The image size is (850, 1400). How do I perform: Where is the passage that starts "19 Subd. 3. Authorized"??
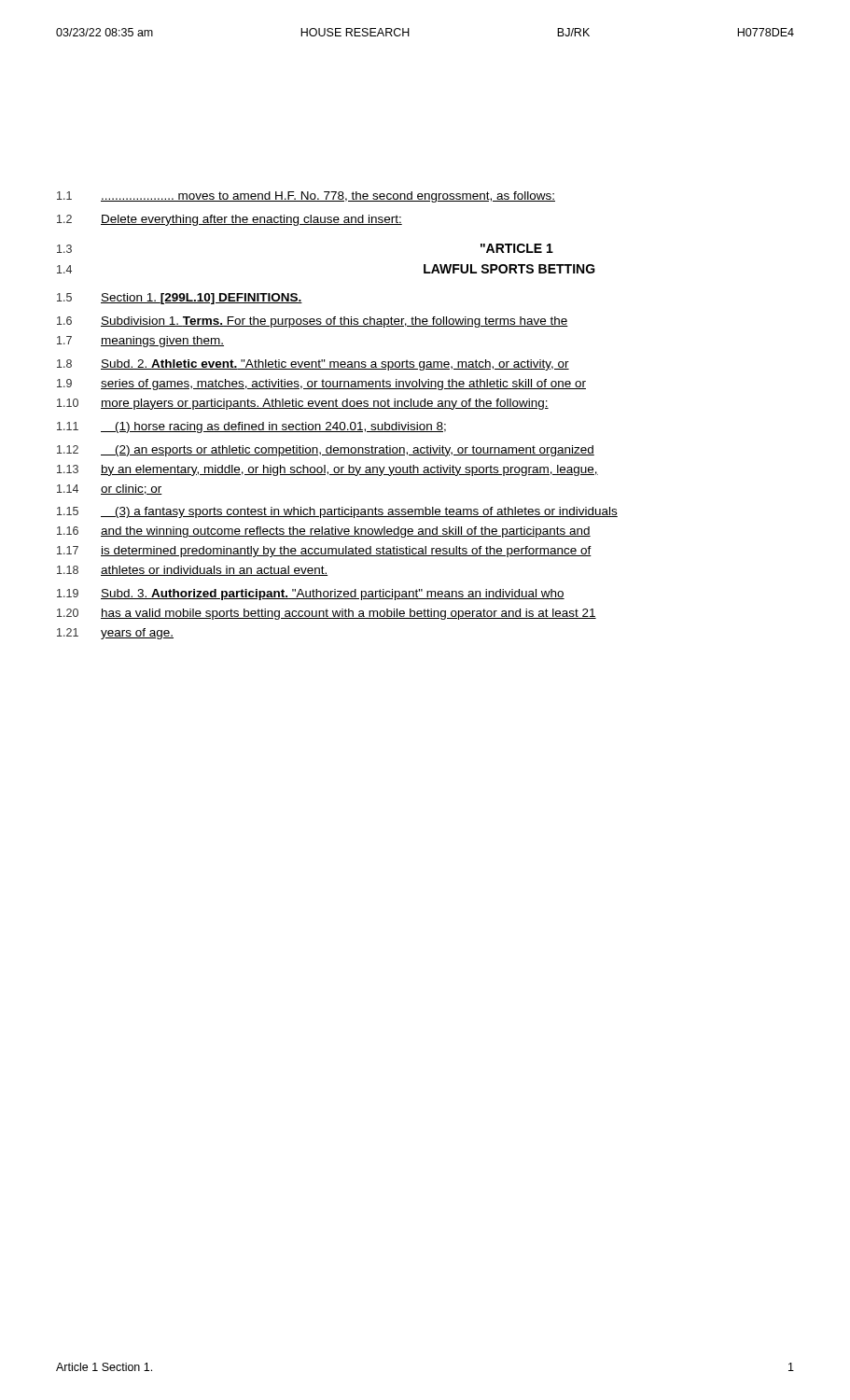(x=425, y=594)
